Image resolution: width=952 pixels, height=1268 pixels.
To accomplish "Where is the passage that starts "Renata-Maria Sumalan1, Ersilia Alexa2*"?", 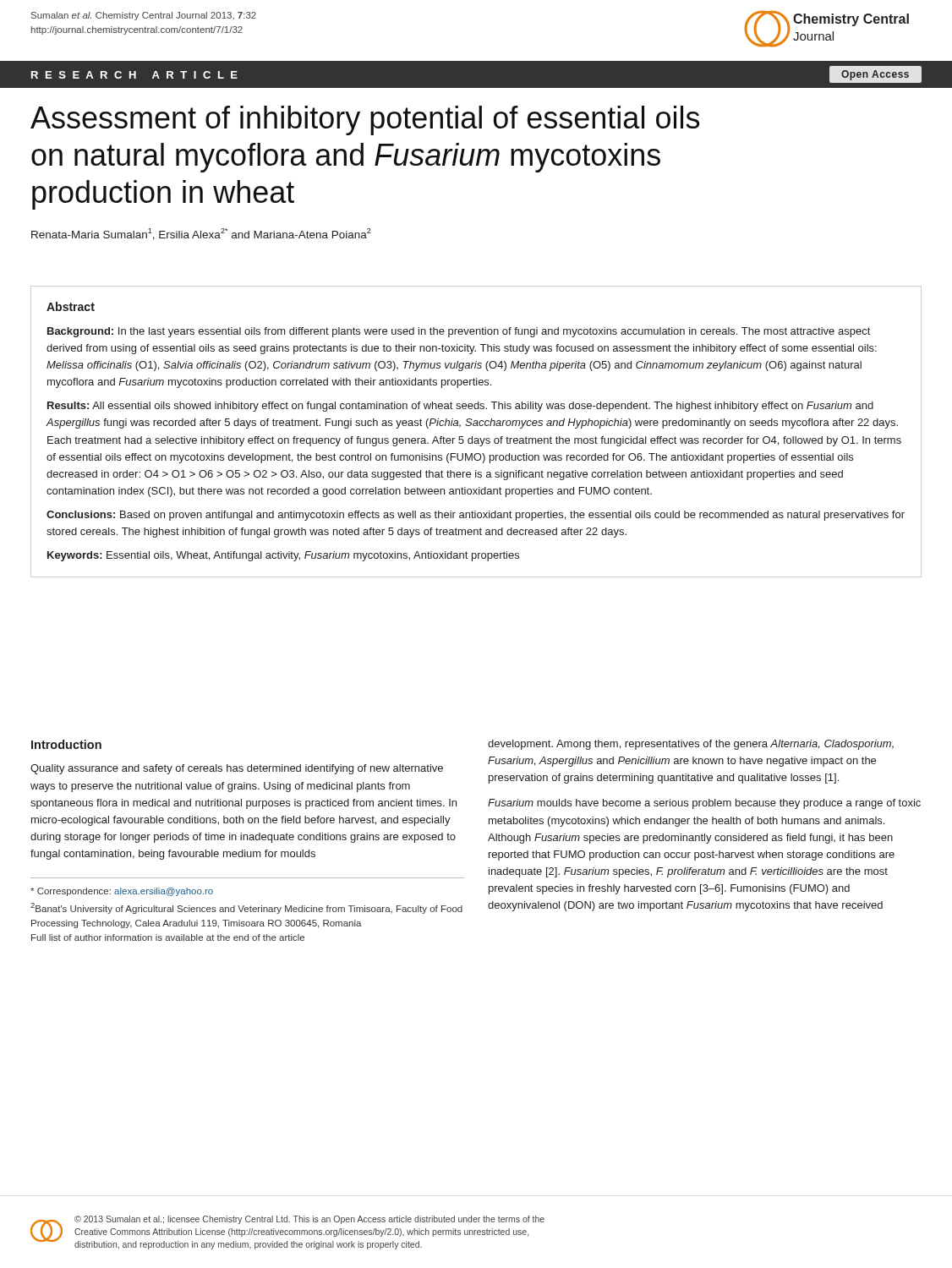I will tap(201, 233).
